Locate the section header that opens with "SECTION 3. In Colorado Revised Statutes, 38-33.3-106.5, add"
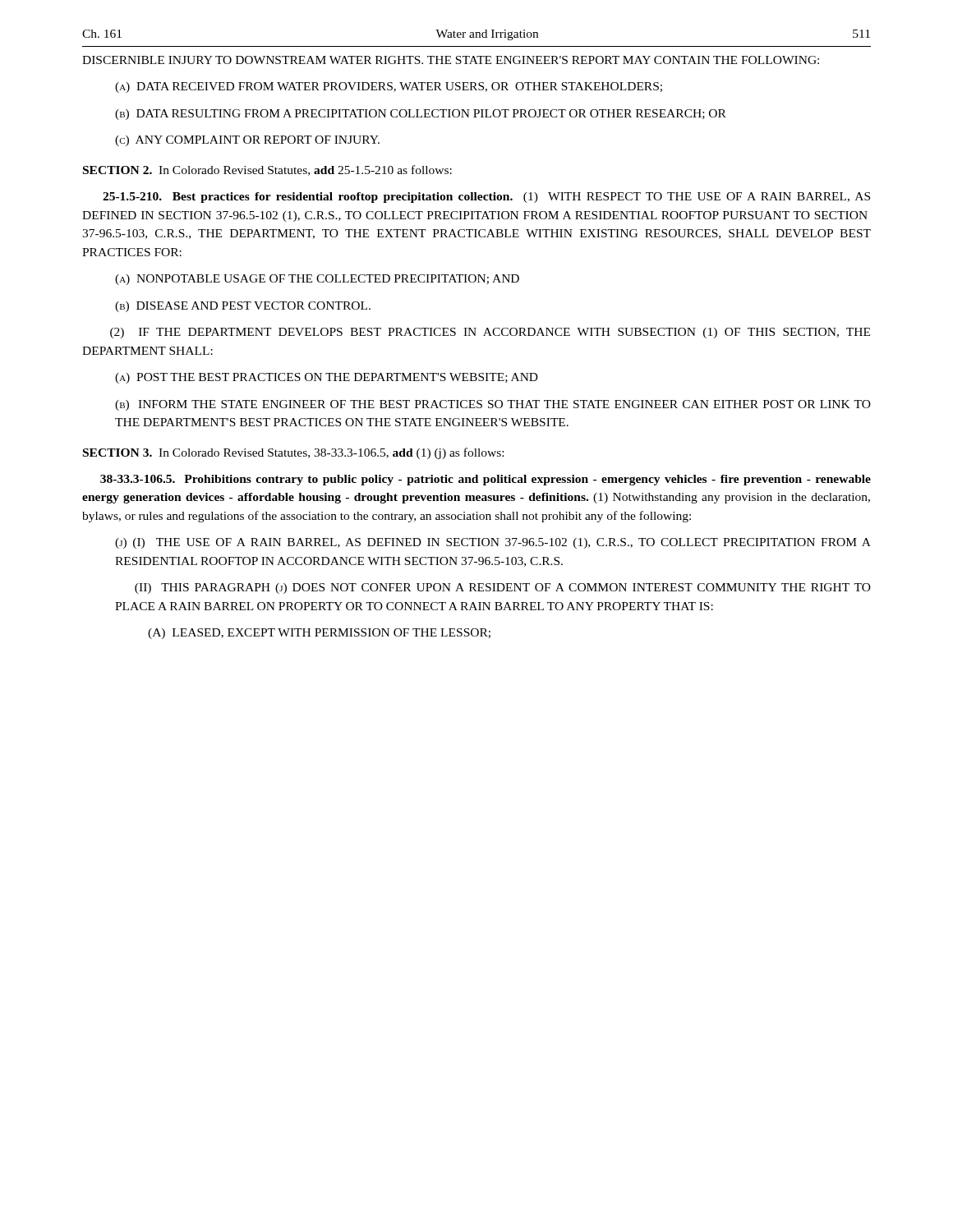Viewport: 953px width, 1232px height. [x=294, y=452]
